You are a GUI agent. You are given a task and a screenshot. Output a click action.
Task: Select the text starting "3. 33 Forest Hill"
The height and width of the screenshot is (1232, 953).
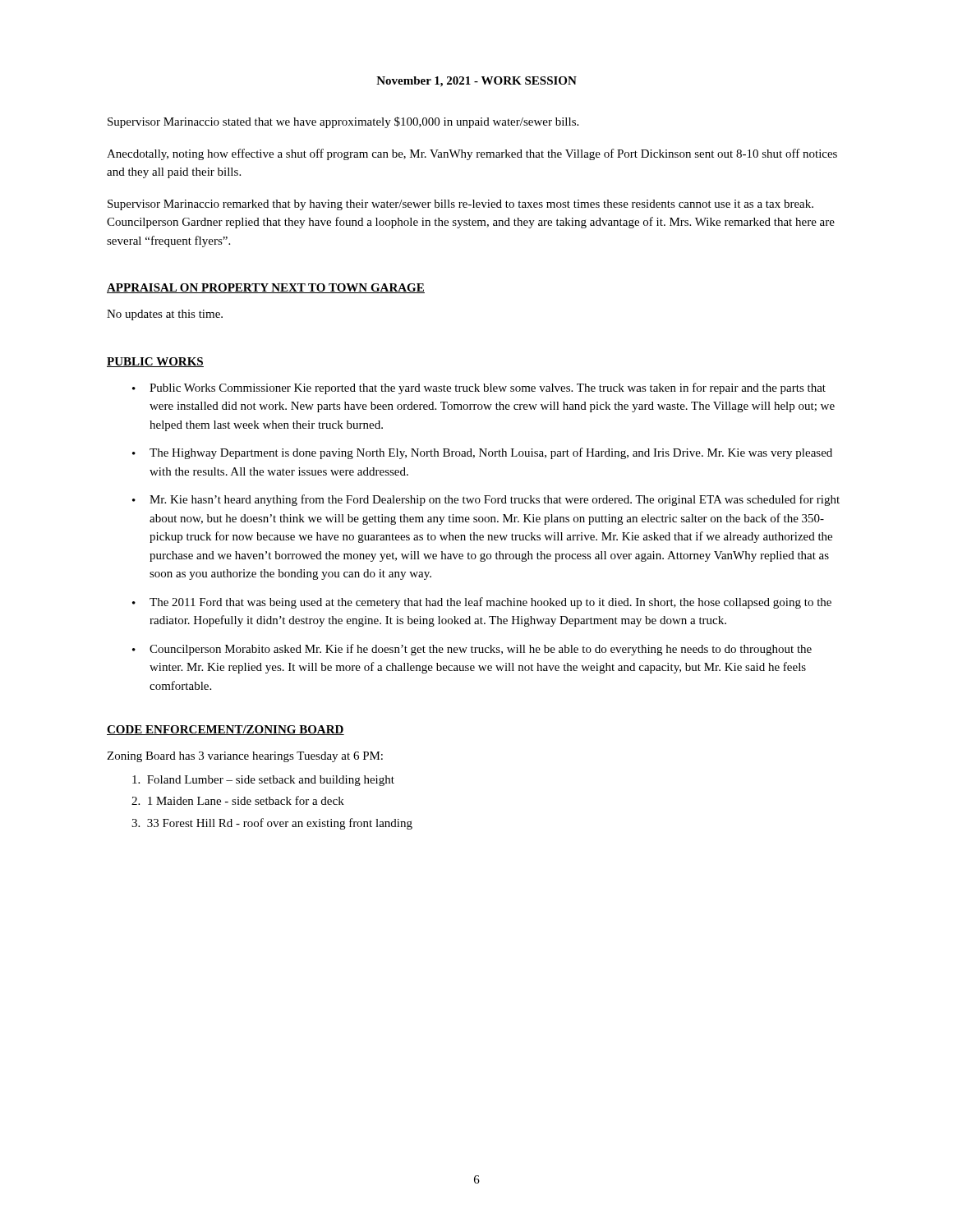pyautogui.click(x=272, y=823)
